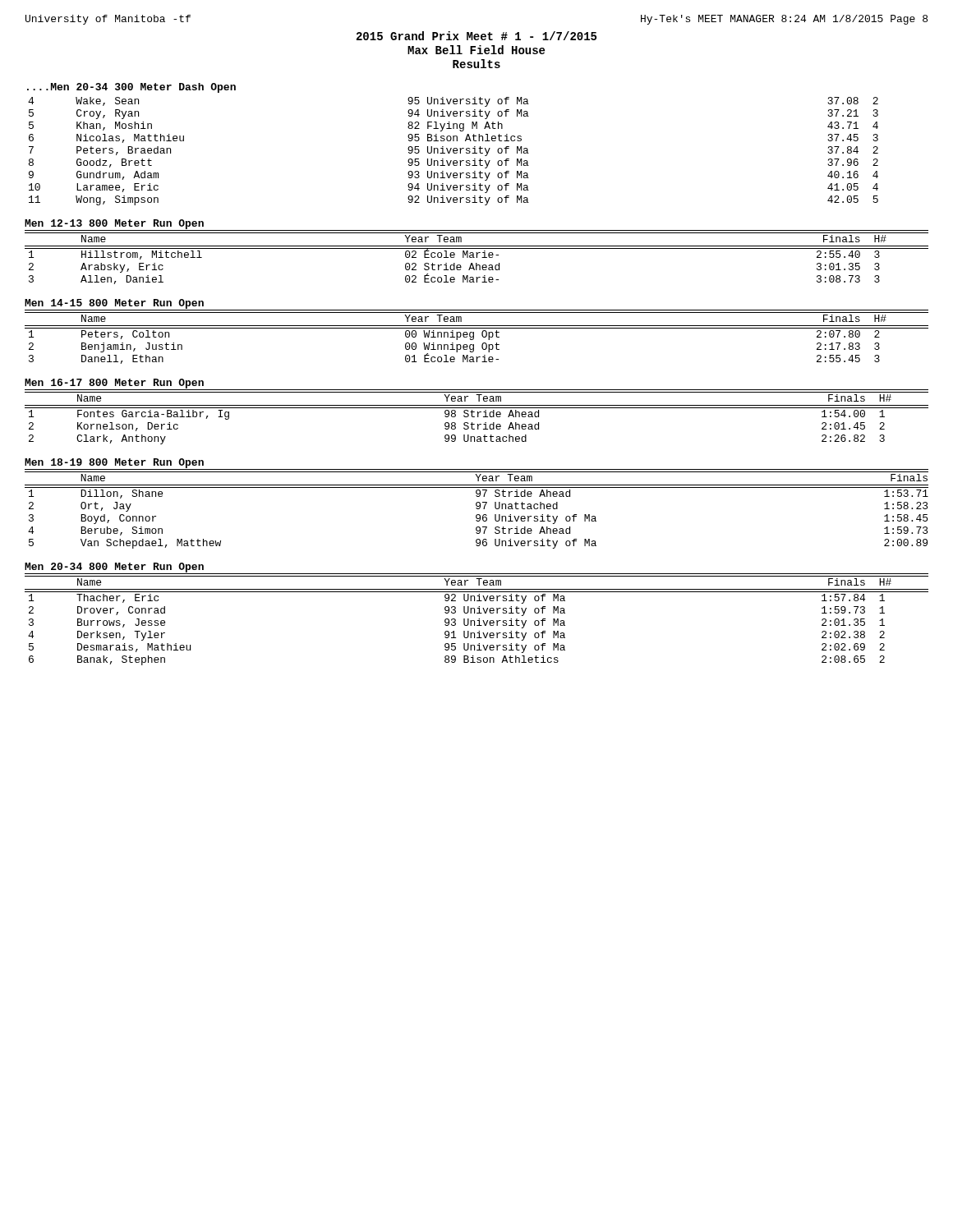Find the table that mentions "94 University of"
The width and height of the screenshot is (953, 1232).
476,151
